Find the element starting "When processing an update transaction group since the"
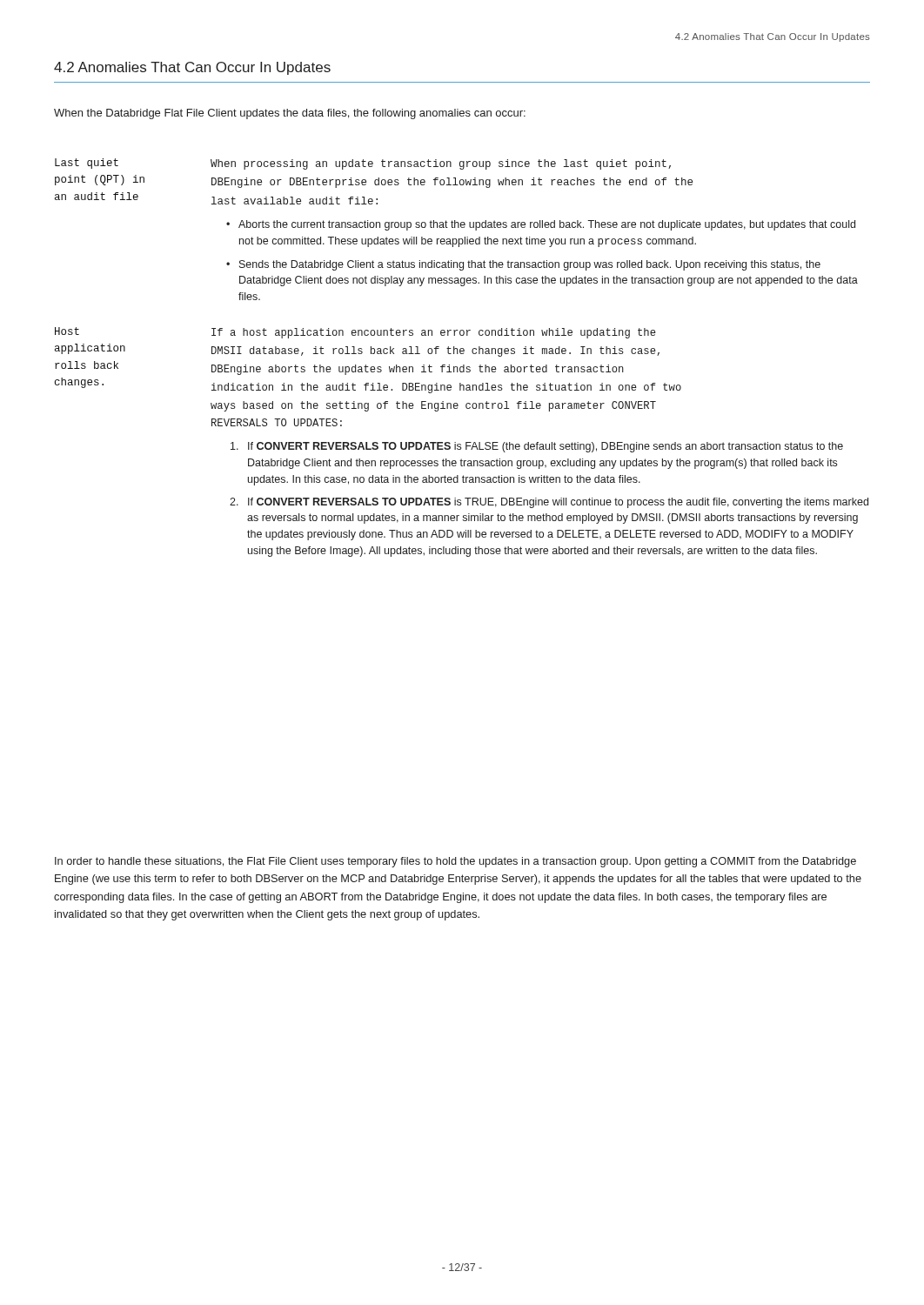 [540, 230]
